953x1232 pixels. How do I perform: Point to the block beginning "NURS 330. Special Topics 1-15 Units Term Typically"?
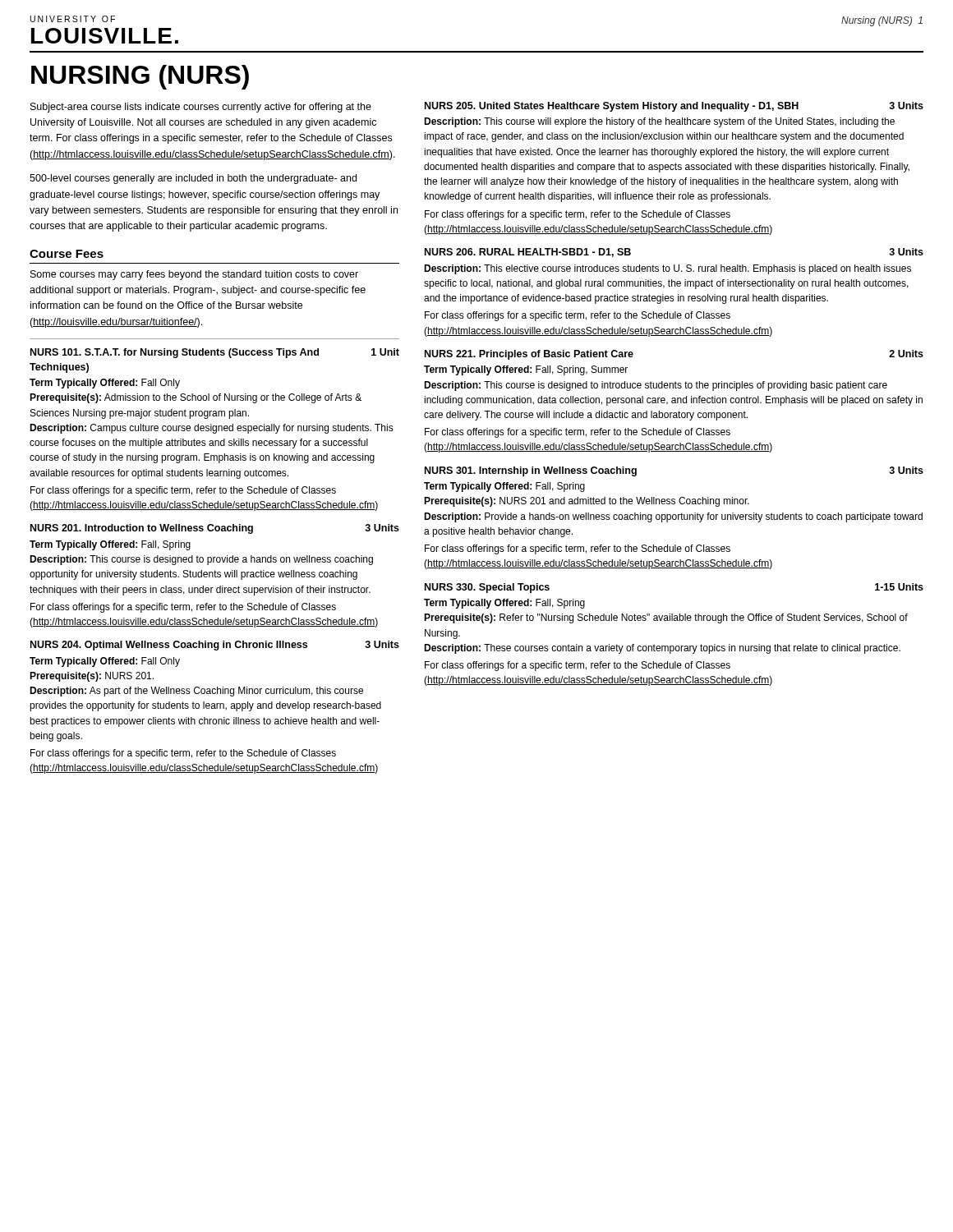point(674,634)
